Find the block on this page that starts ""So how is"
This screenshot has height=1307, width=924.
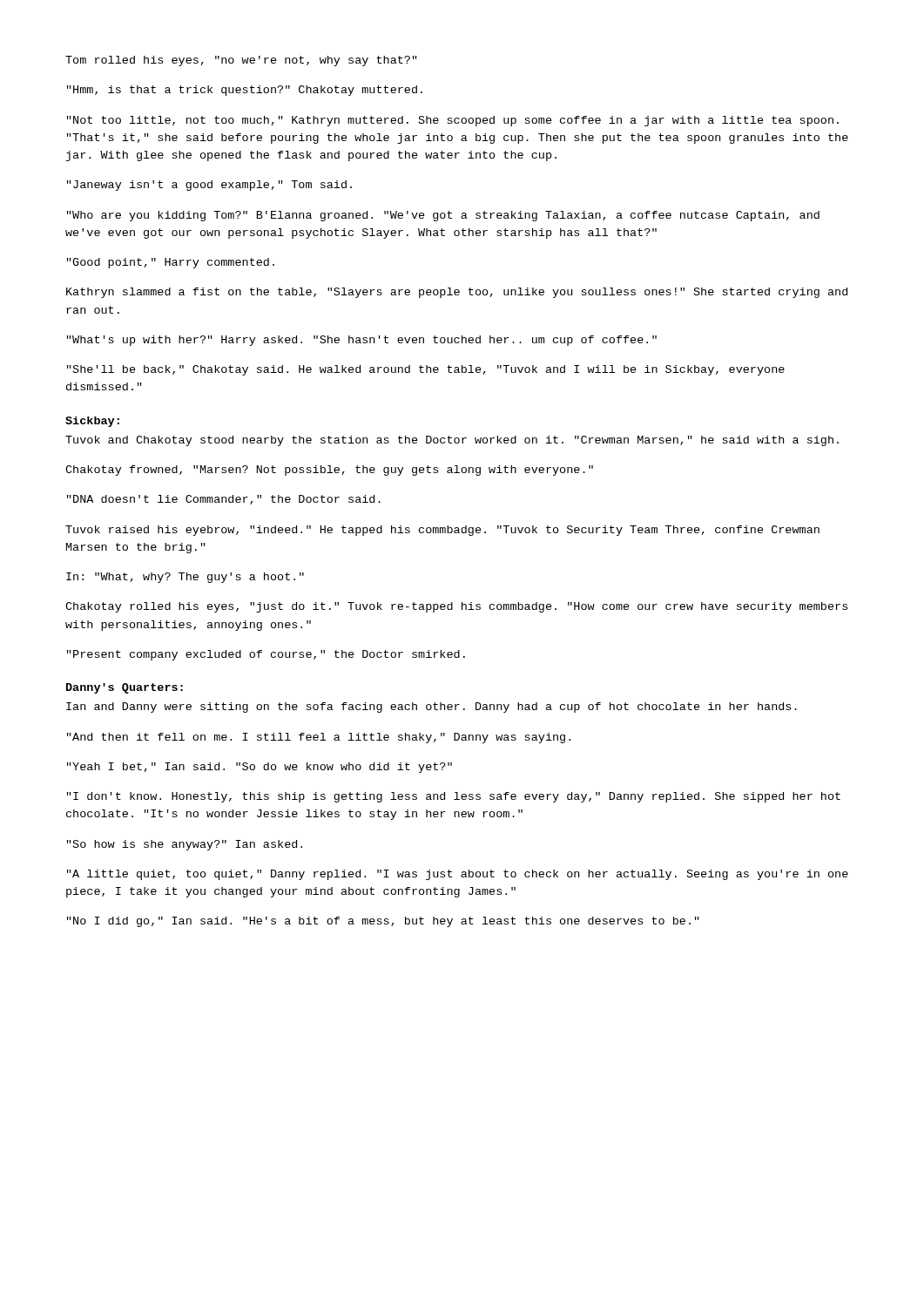tap(185, 844)
